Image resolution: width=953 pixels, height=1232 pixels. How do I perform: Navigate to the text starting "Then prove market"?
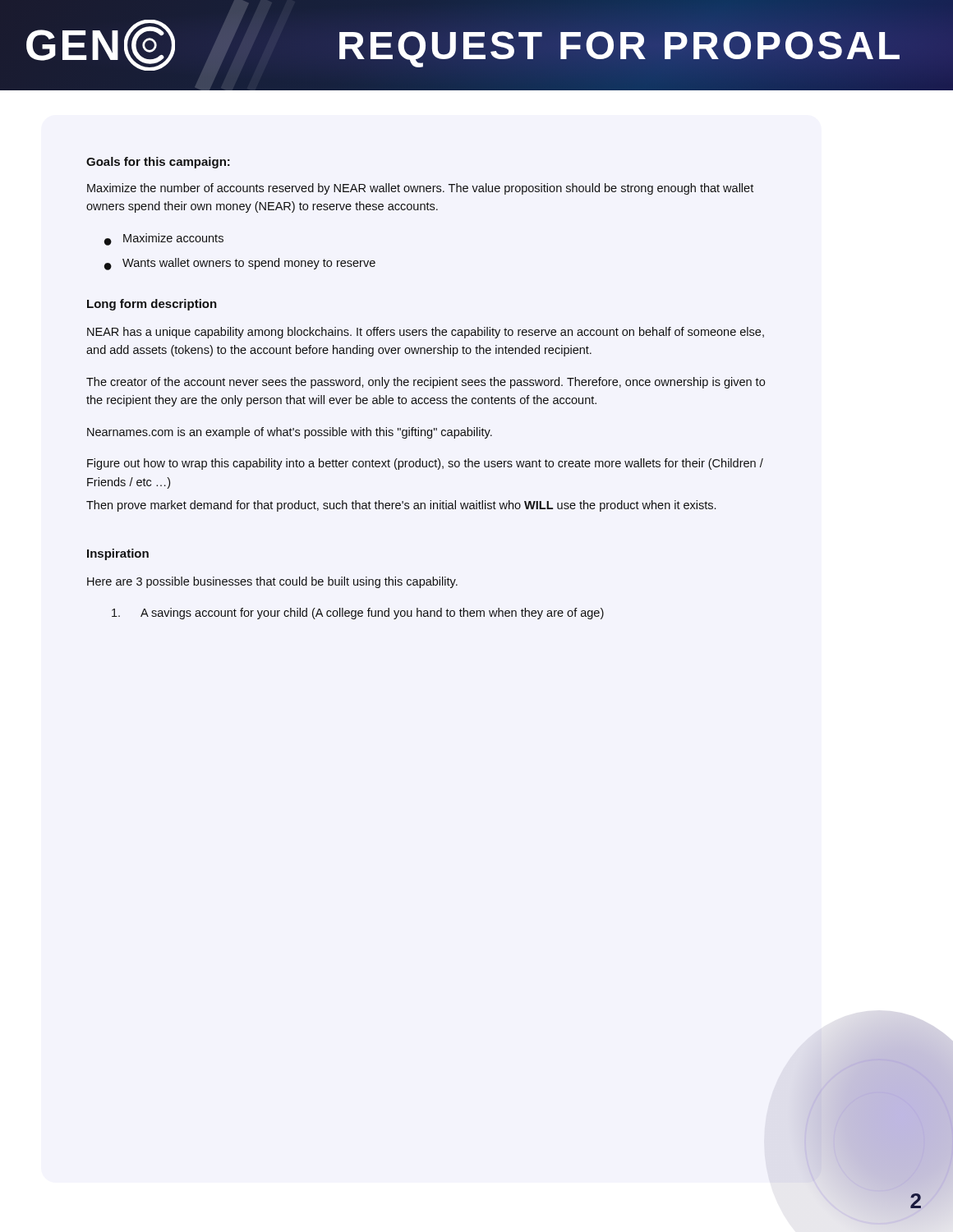point(402,505)
